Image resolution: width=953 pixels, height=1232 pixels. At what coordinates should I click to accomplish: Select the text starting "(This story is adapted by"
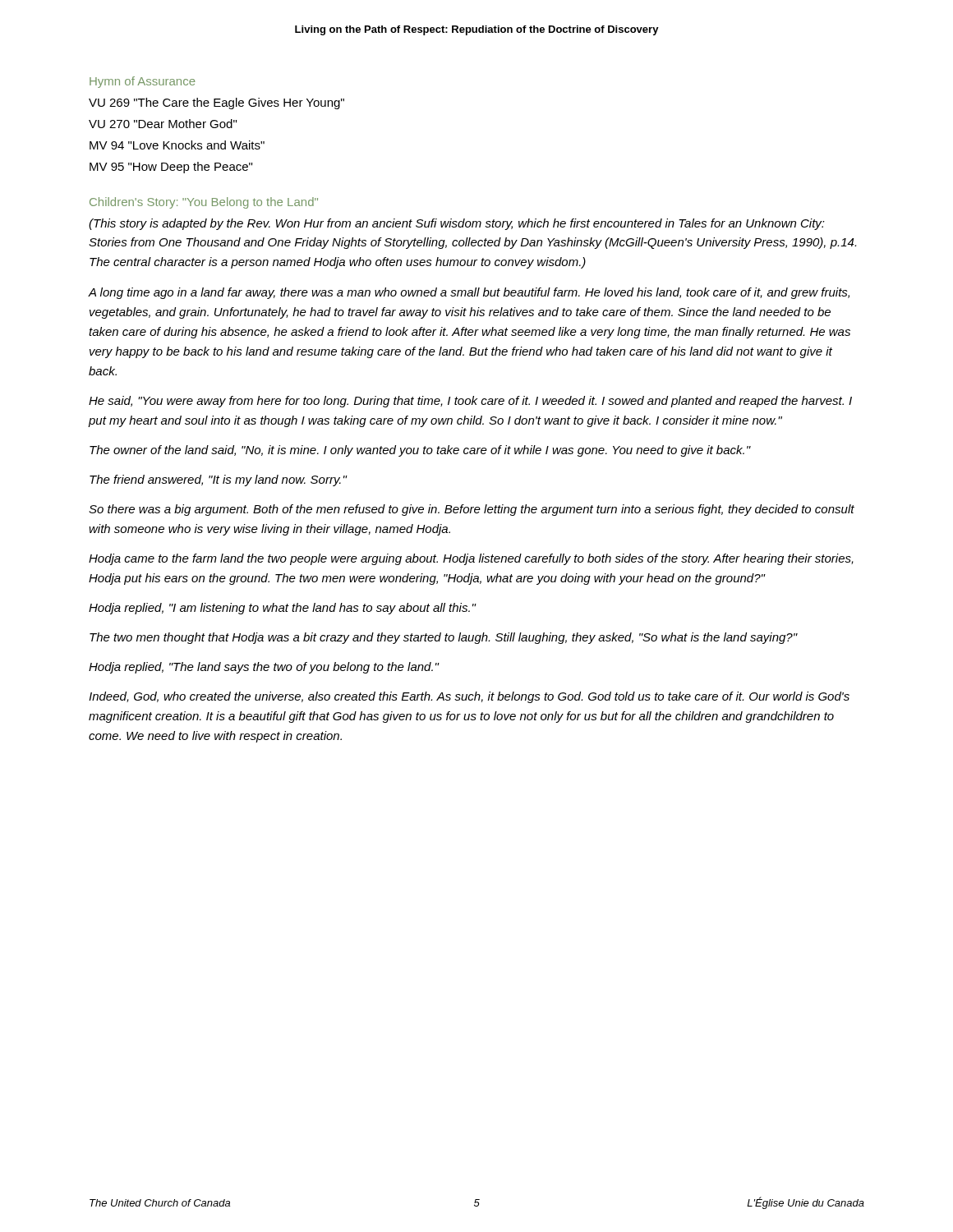coord(473,242)
